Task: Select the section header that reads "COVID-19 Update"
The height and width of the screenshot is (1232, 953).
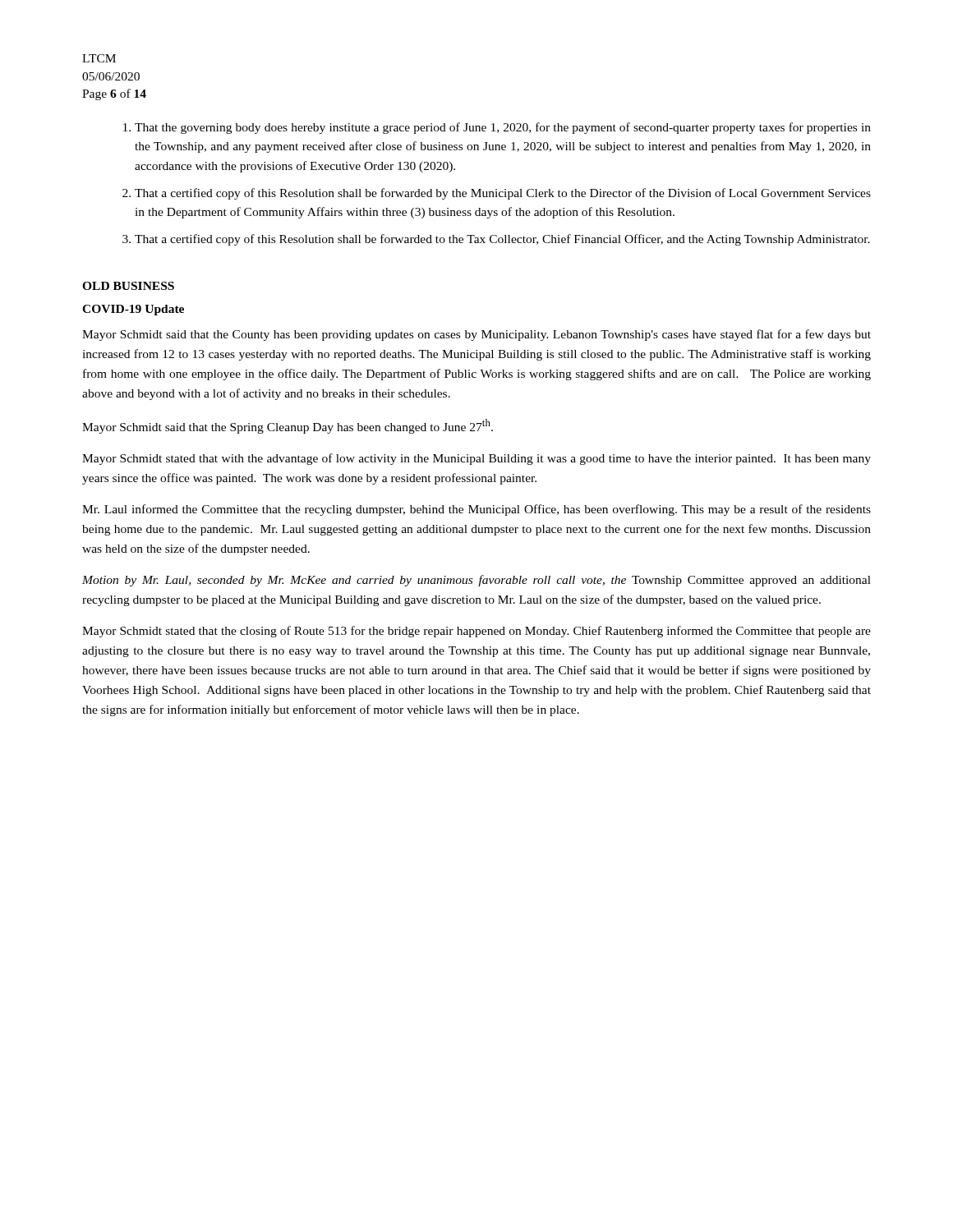Action: 133,308
